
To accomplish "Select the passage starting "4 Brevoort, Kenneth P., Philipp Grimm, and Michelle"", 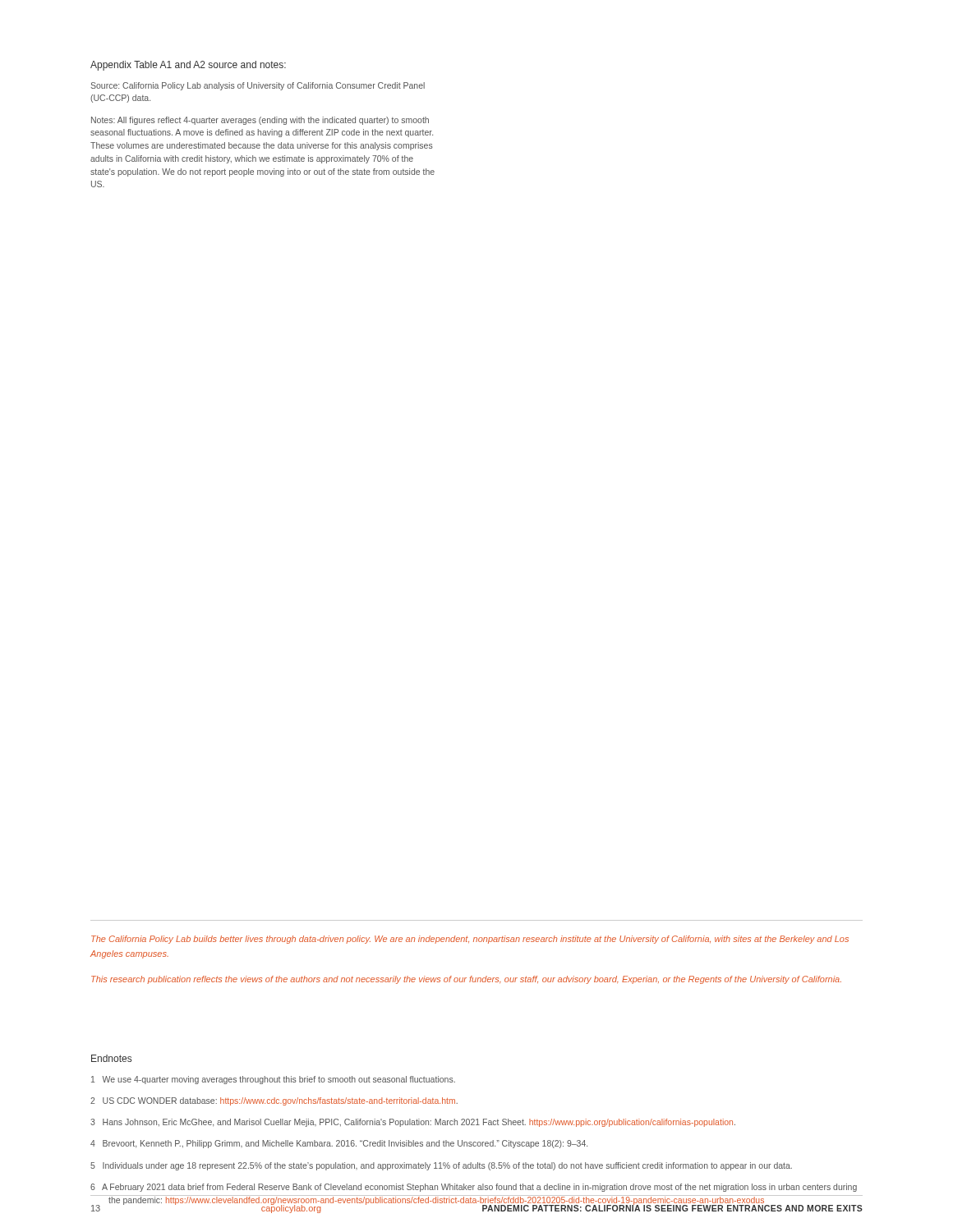I will (x=476, y=1144).
